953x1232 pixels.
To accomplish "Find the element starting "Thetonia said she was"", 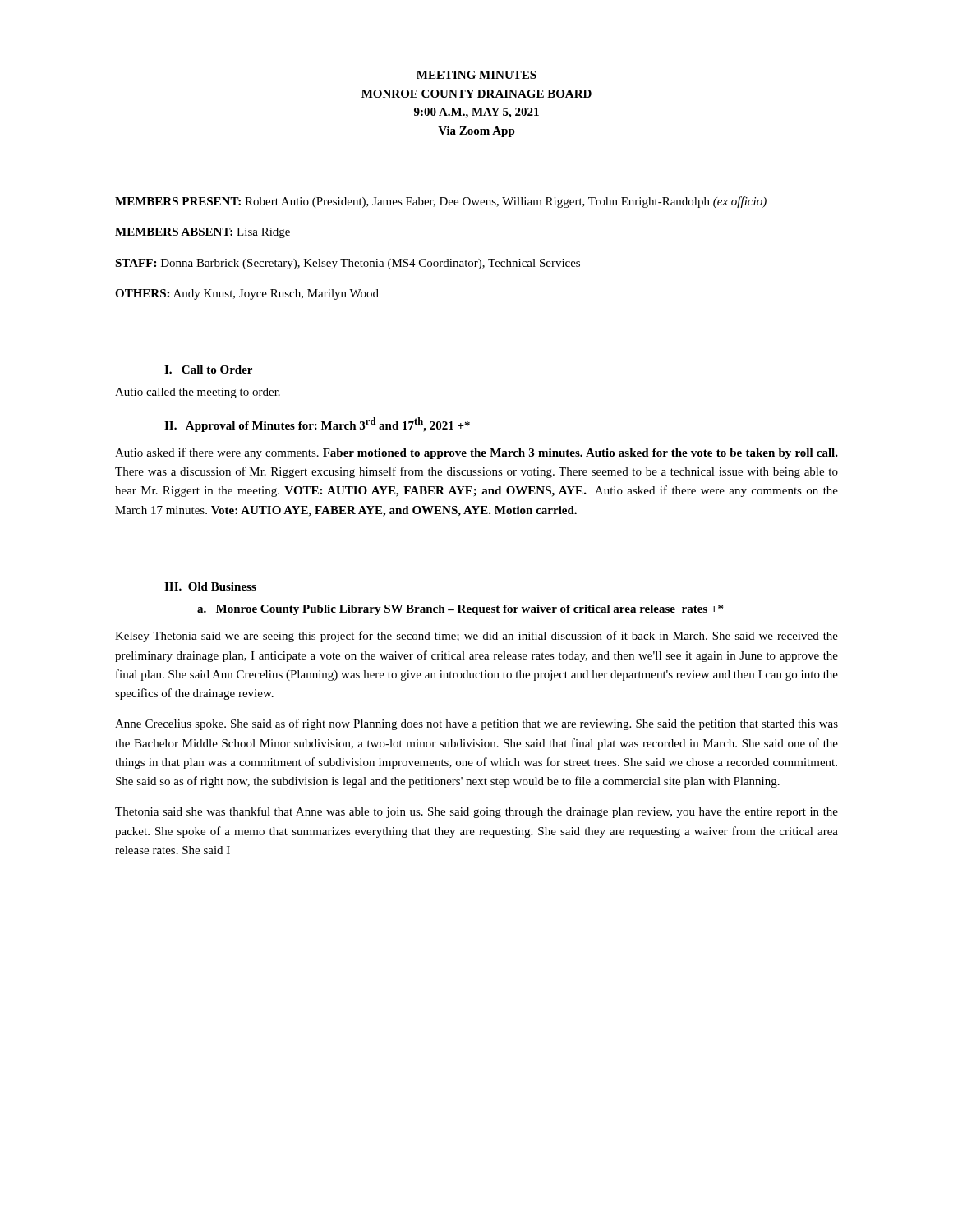I will point(476,831).
